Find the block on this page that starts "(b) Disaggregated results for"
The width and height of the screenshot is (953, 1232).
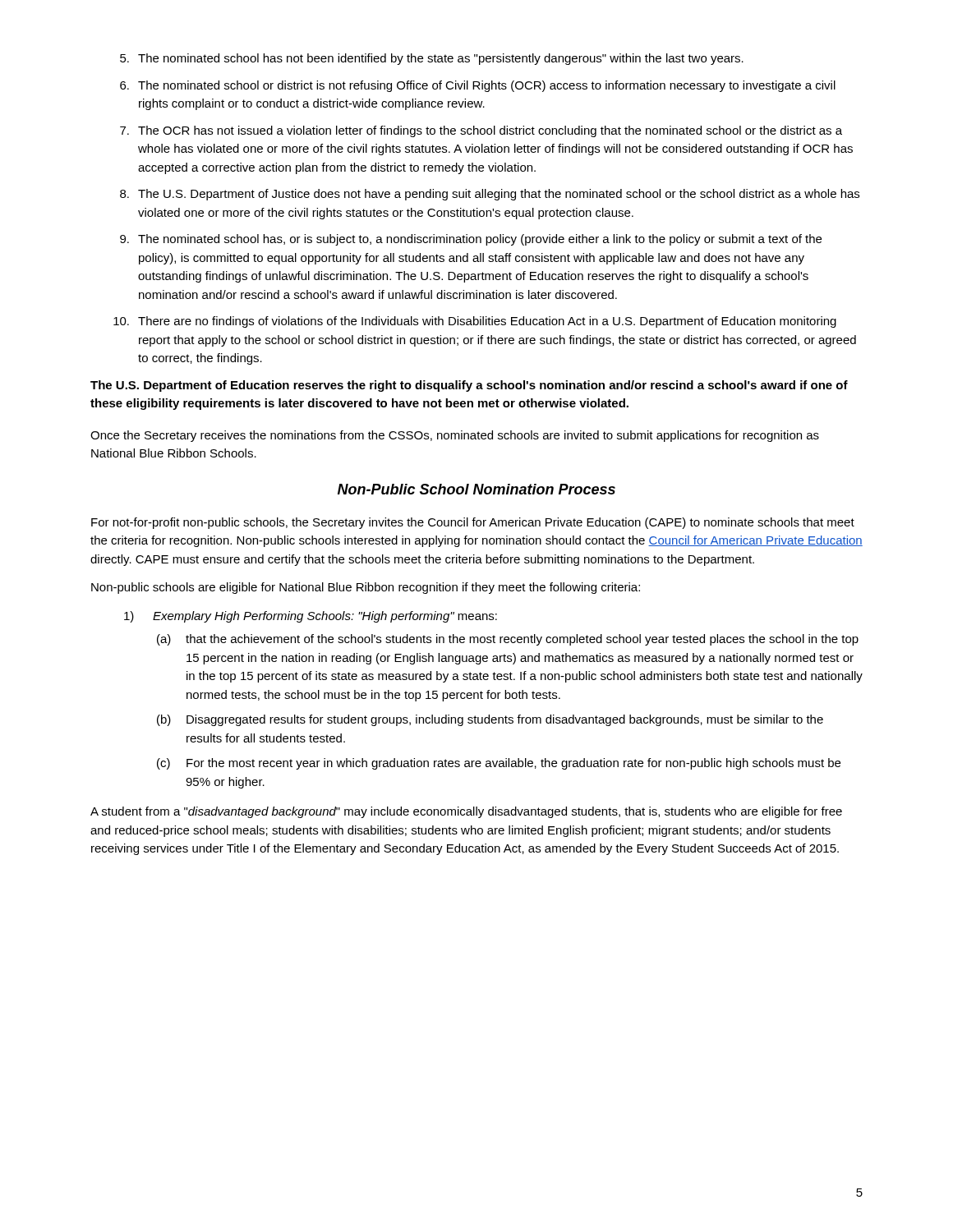click(x=509, y=729)
